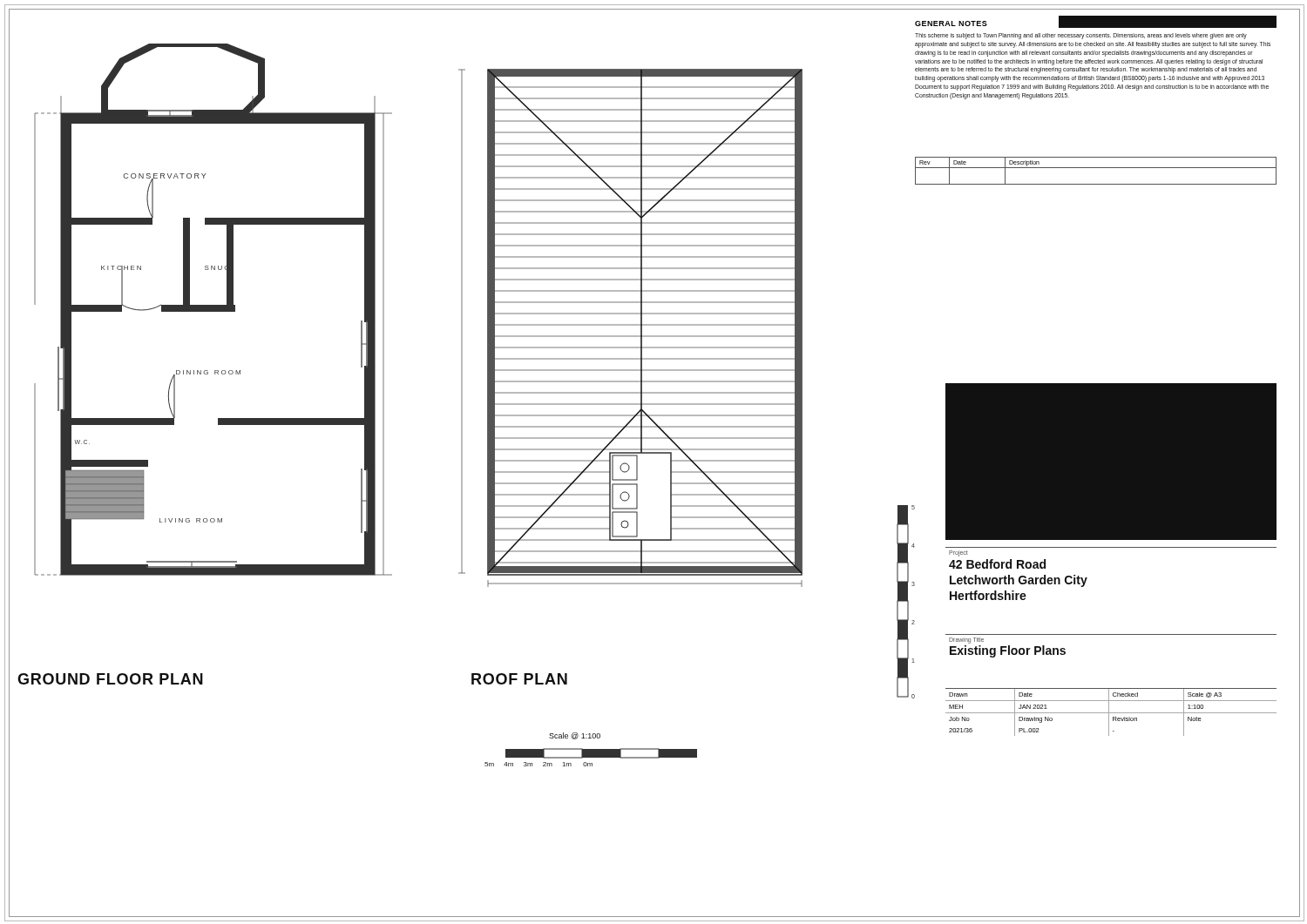Find "5m 4m 3m 2m 1m 0m" on this page
This screenshot has width=1307, height=924.
point(539,764)
